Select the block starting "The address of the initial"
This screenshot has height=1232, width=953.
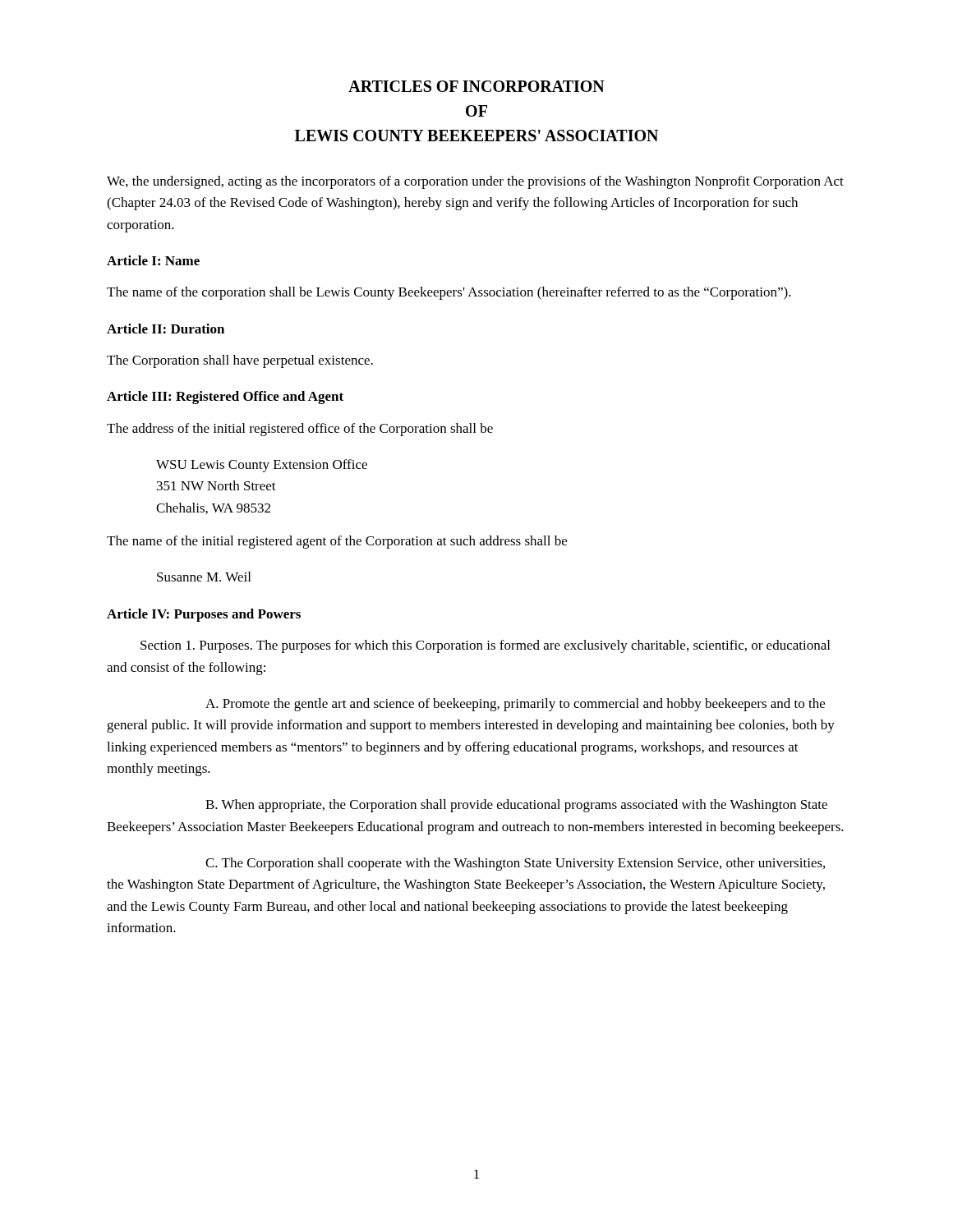click(300, 428)
